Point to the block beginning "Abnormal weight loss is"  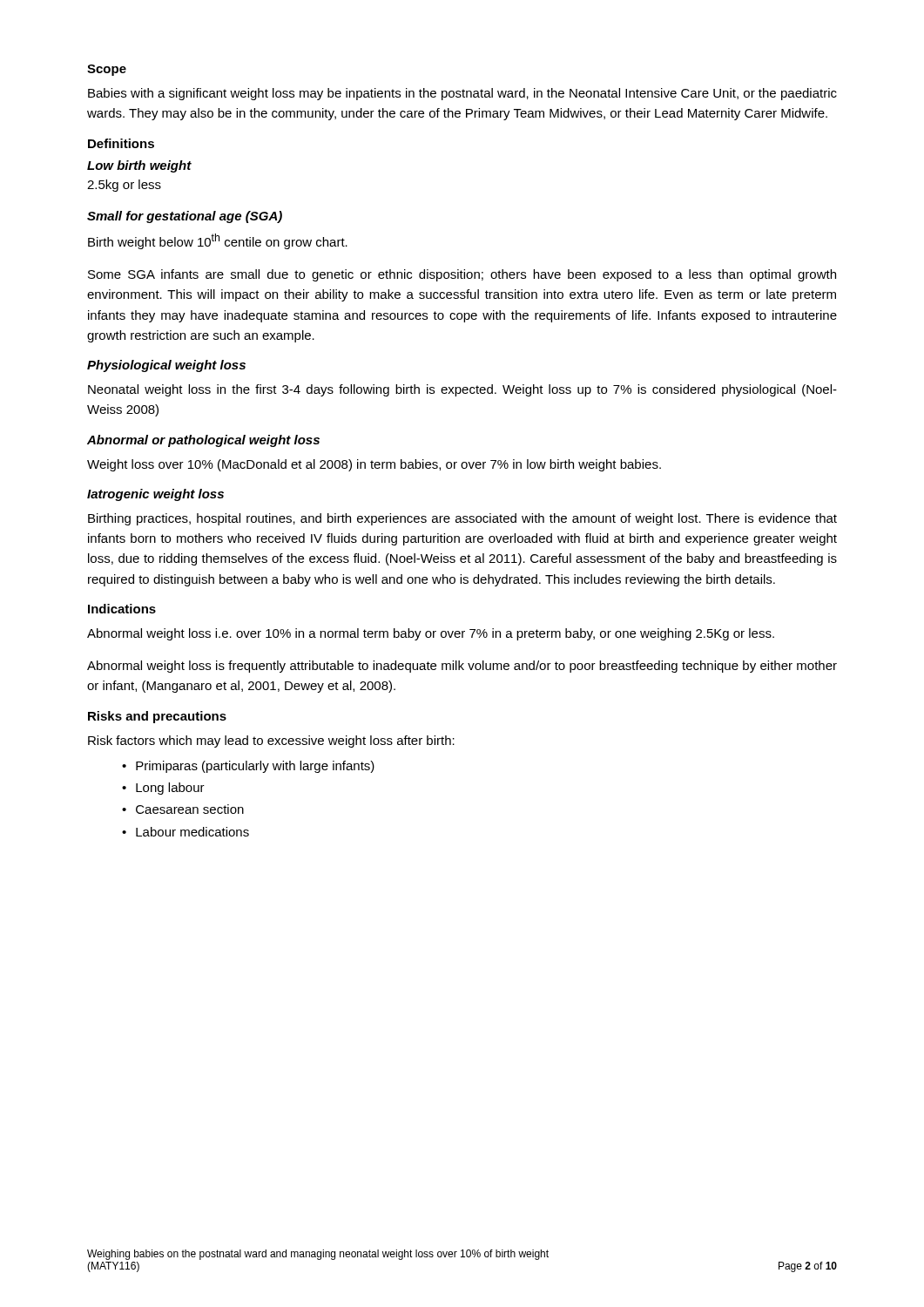[462, 675]
